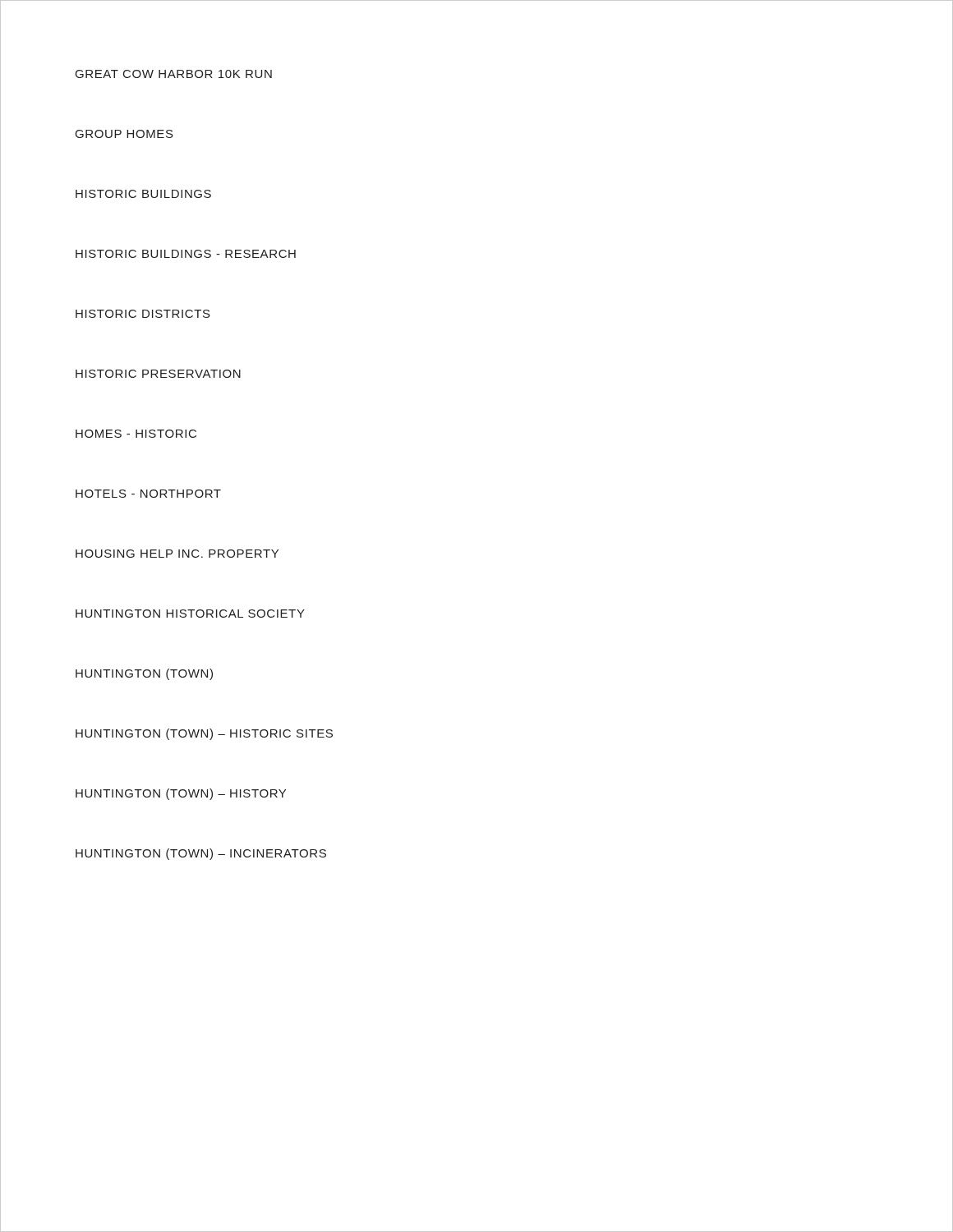Point to "HISTORIC BUILDINGS"

pos(143,193)
